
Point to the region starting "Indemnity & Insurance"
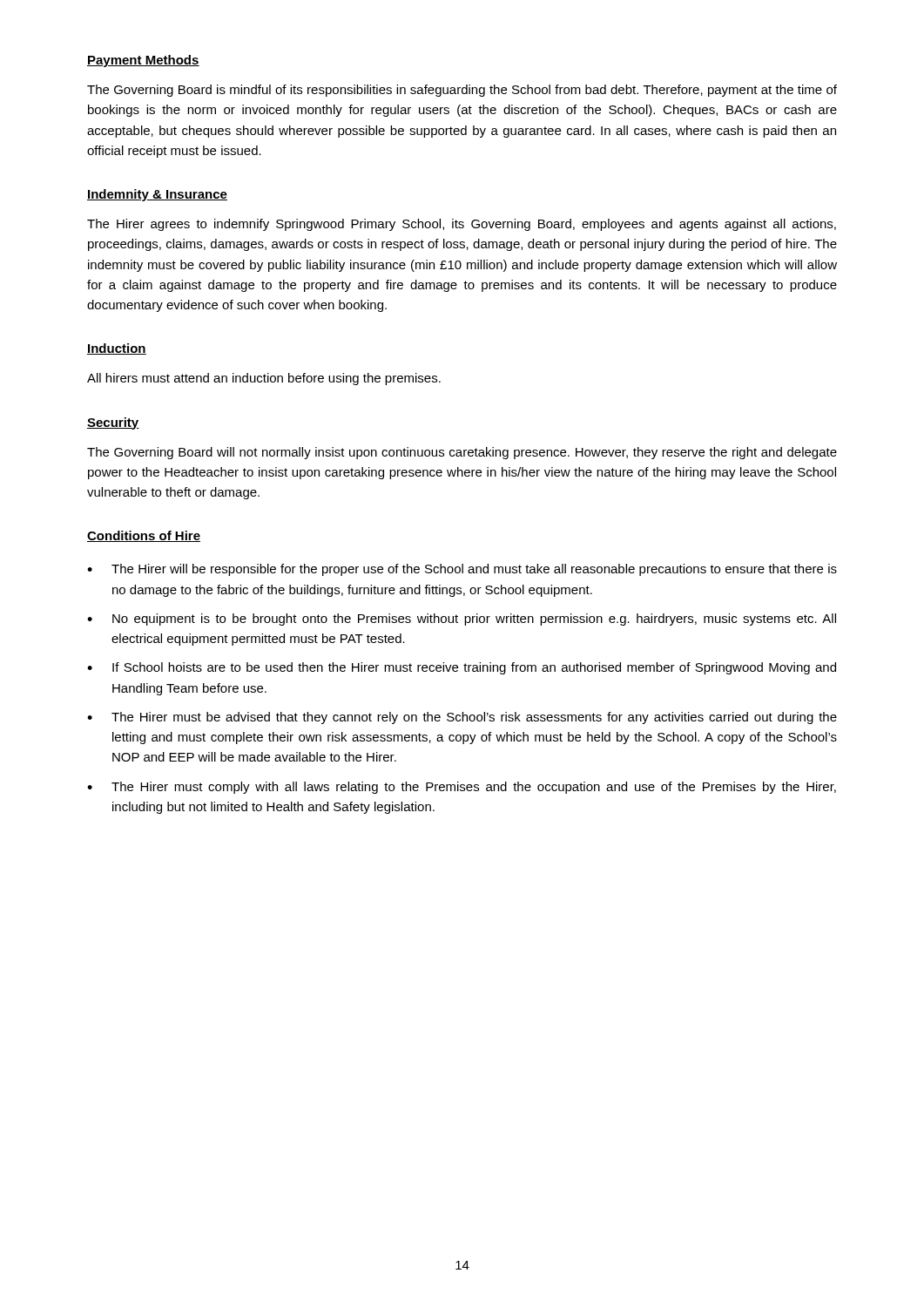pyautogui.click(x=157, y=194)
